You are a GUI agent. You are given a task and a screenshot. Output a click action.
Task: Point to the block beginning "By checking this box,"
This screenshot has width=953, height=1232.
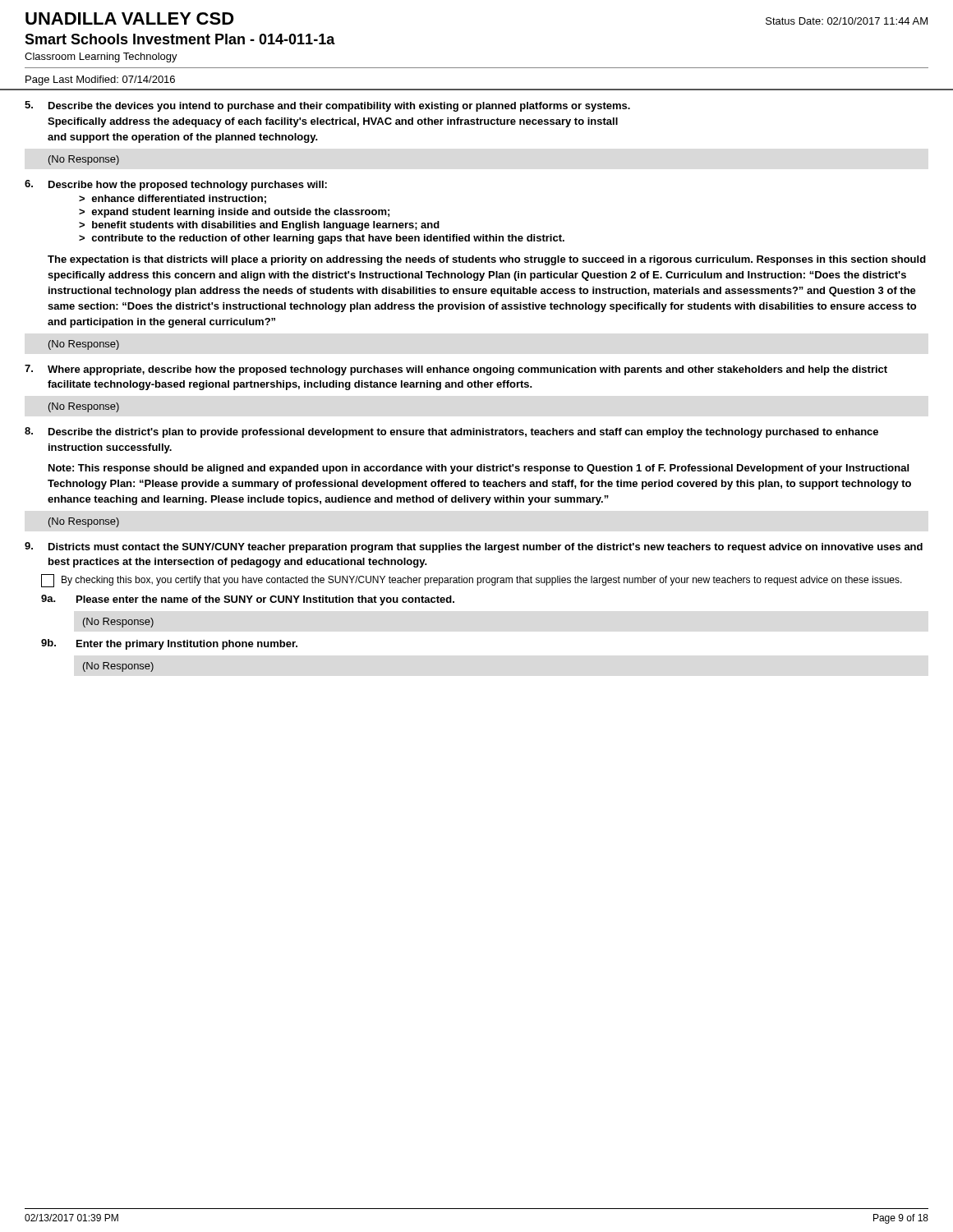pyautogui.click(x=472, y=580)
